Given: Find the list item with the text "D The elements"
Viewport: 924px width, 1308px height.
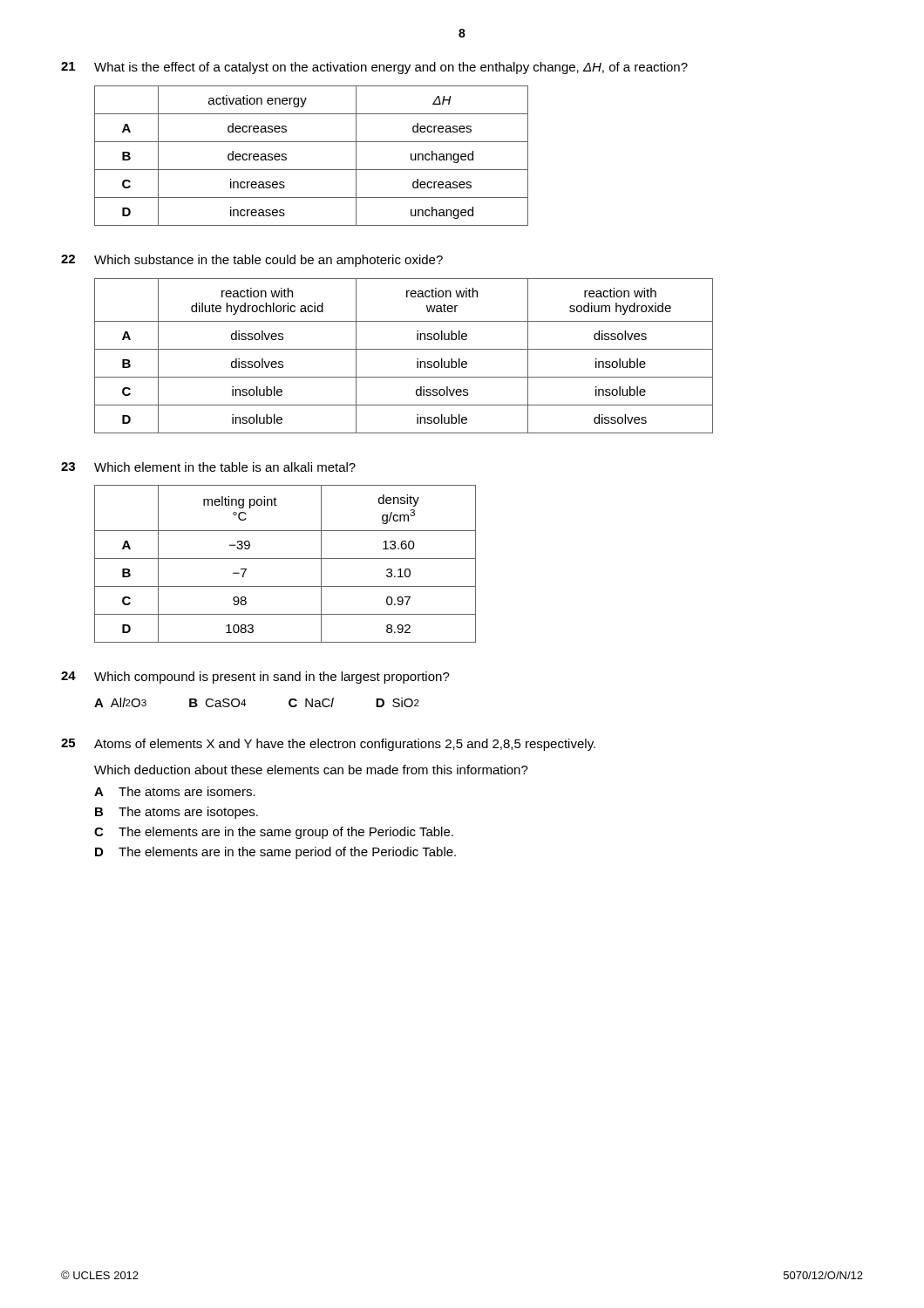Looking at the screenshot, I should [x=276, y=851].
